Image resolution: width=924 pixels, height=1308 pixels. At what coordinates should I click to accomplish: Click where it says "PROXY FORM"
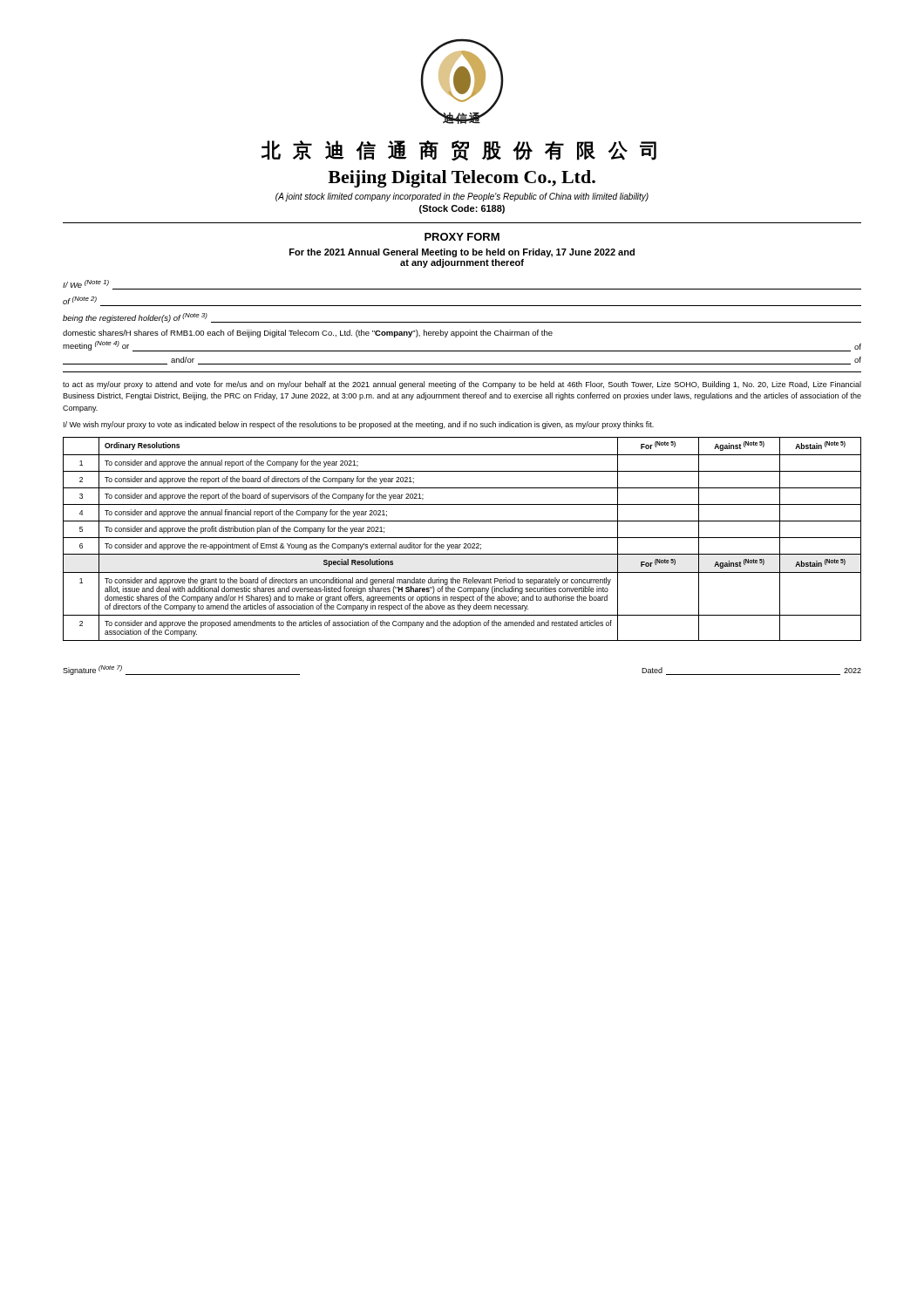tap(462, 237)
